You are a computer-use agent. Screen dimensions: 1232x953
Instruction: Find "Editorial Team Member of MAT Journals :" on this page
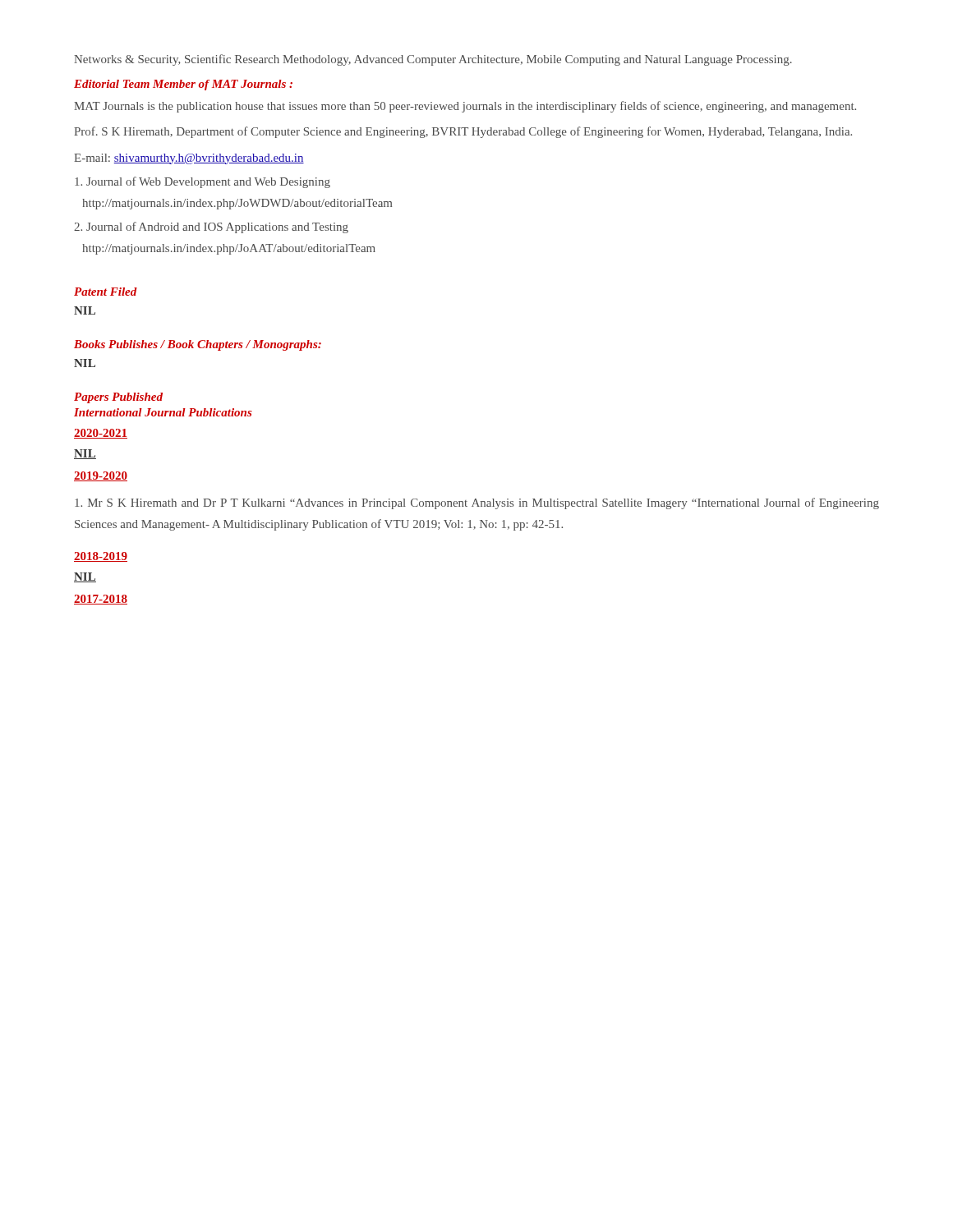[184, 83]
